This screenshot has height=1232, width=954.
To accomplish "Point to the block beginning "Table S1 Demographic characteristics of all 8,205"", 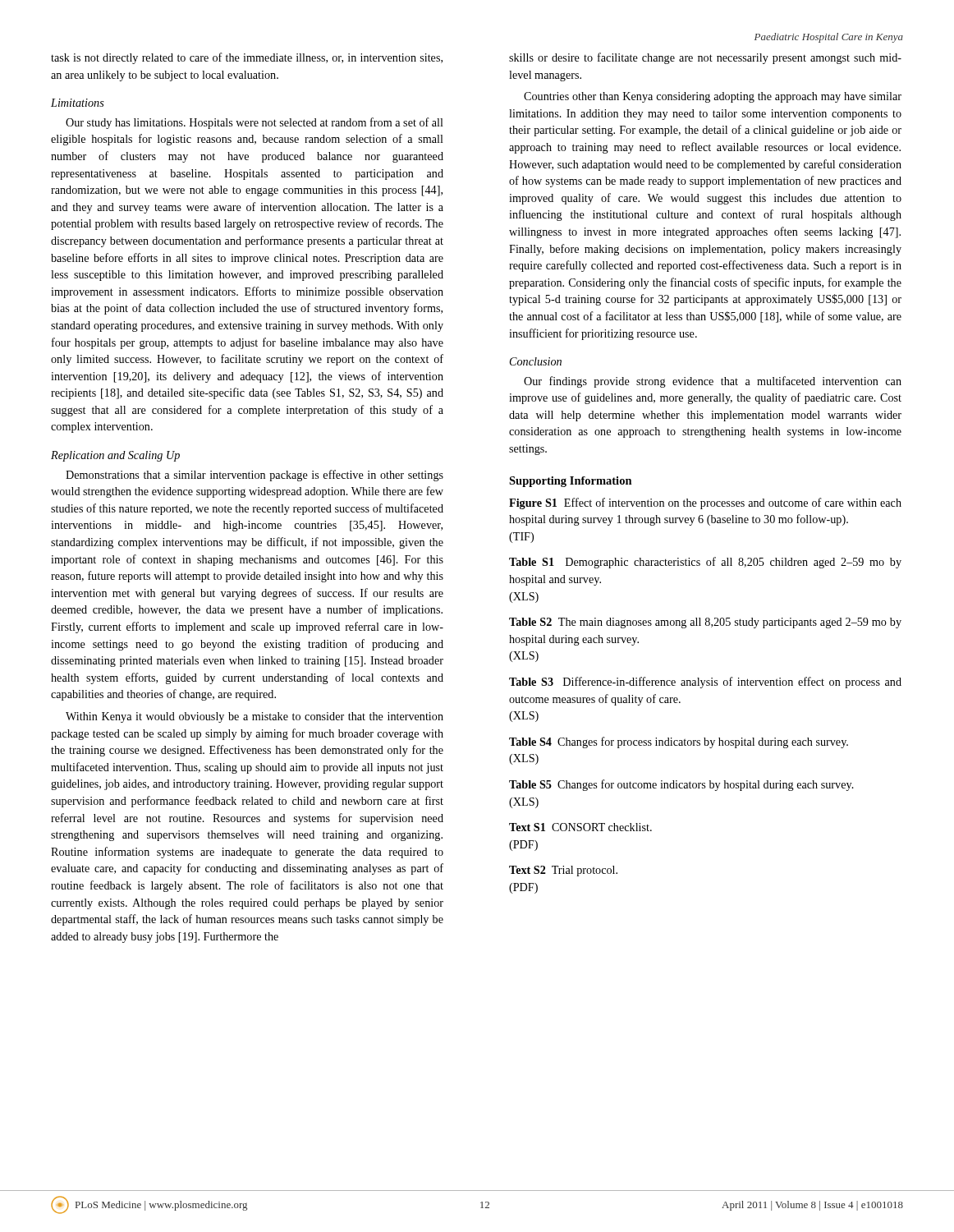I will tap(705, 563).
